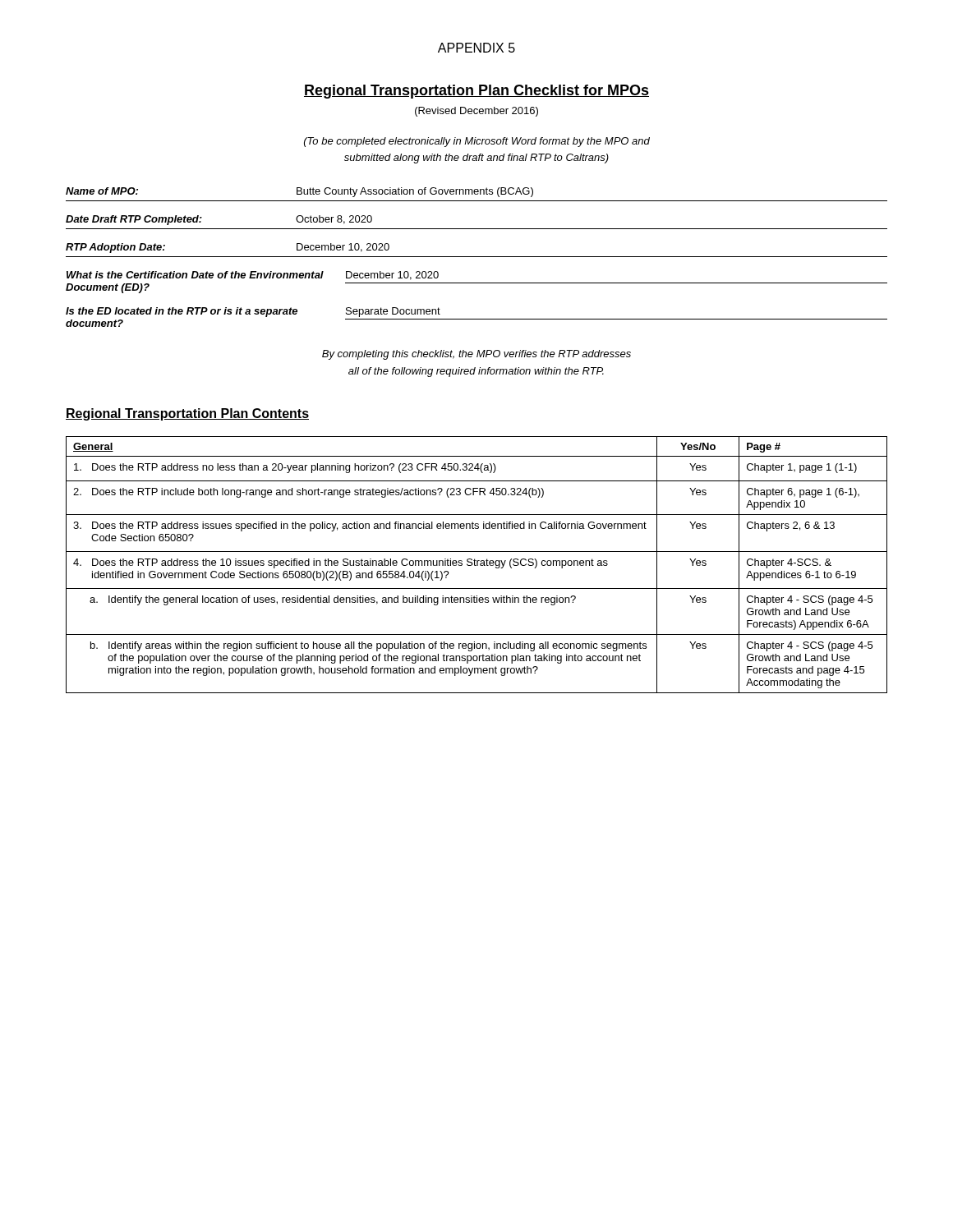Click on the element starting "Name of MPO:"
Image resolution: width=953 pixels, height=1232 pixels.
coord(476,191)
